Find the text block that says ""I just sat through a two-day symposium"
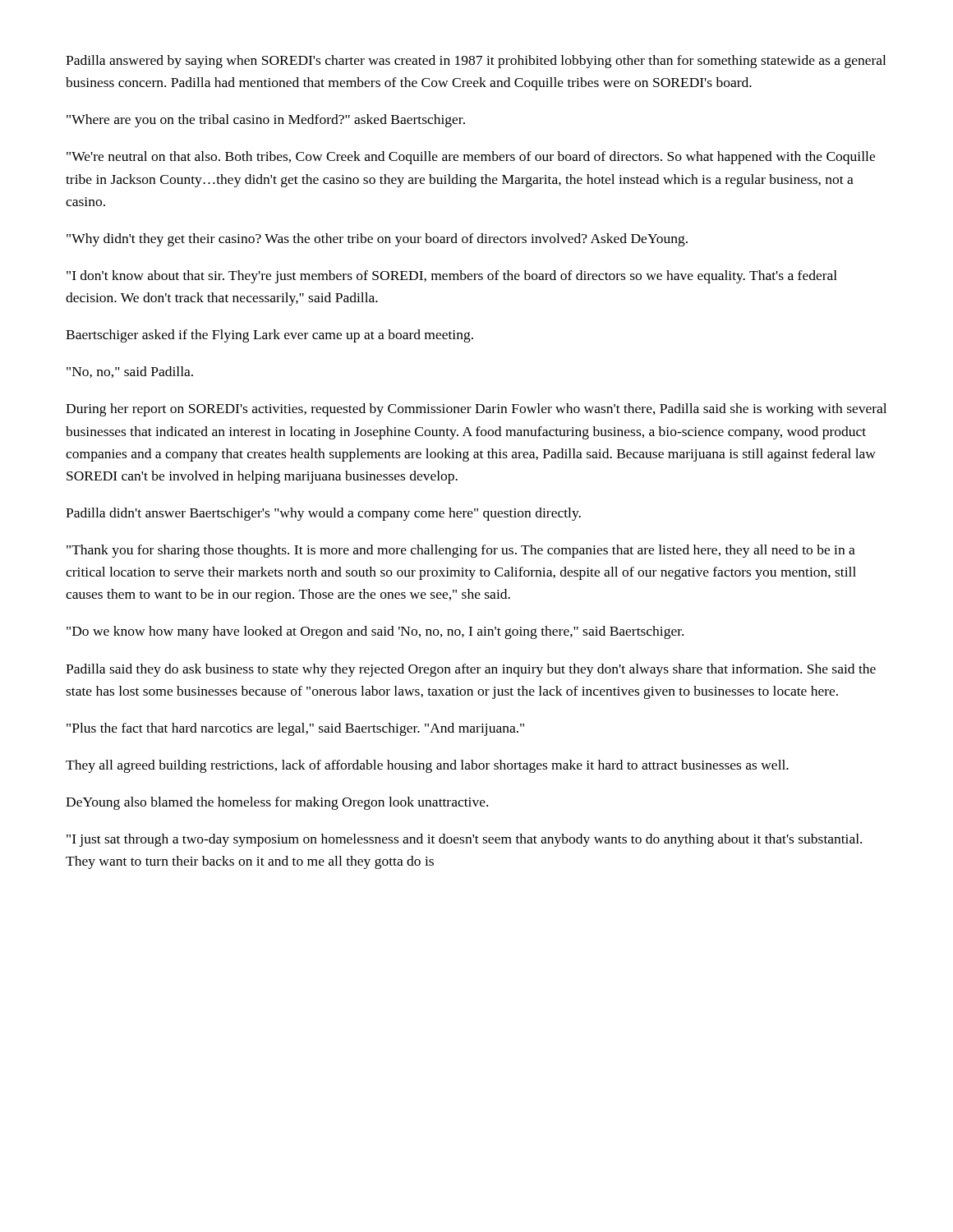Screen dimensions: 1232x953 click(x=464, y=850)
